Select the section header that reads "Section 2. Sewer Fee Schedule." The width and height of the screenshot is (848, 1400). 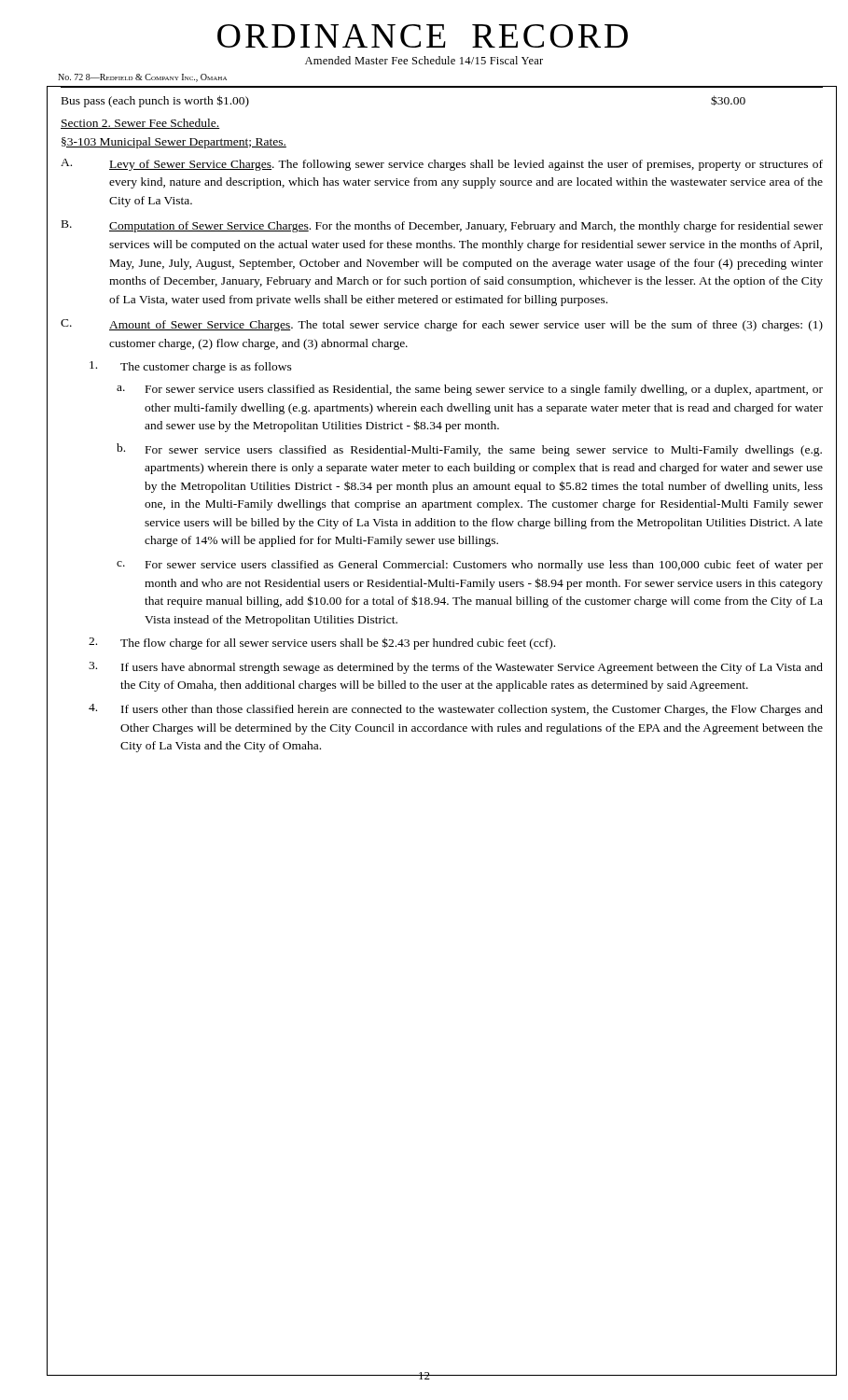coord(140,122)
